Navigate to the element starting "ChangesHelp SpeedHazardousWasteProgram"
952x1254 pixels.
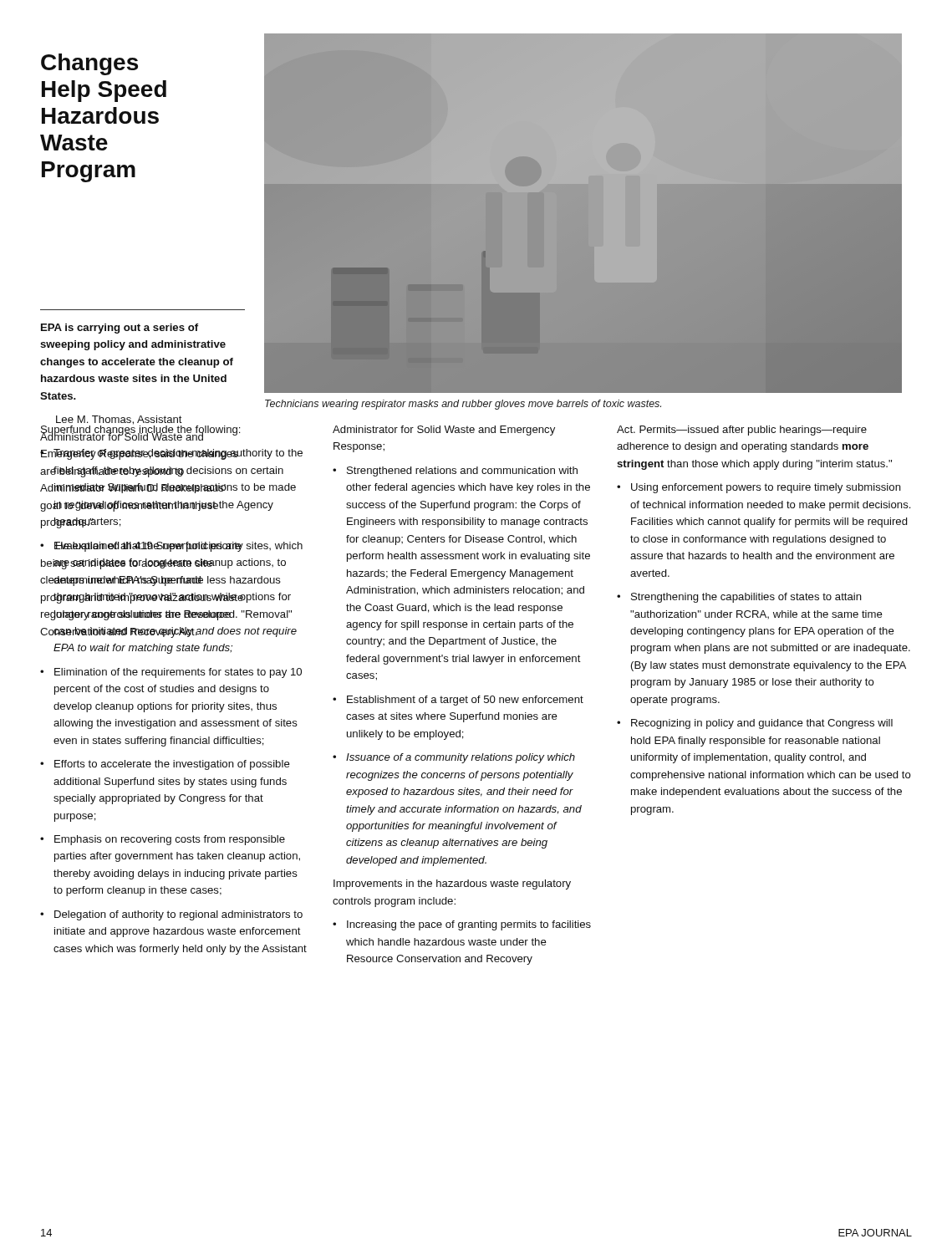click(x=142, y=116)
